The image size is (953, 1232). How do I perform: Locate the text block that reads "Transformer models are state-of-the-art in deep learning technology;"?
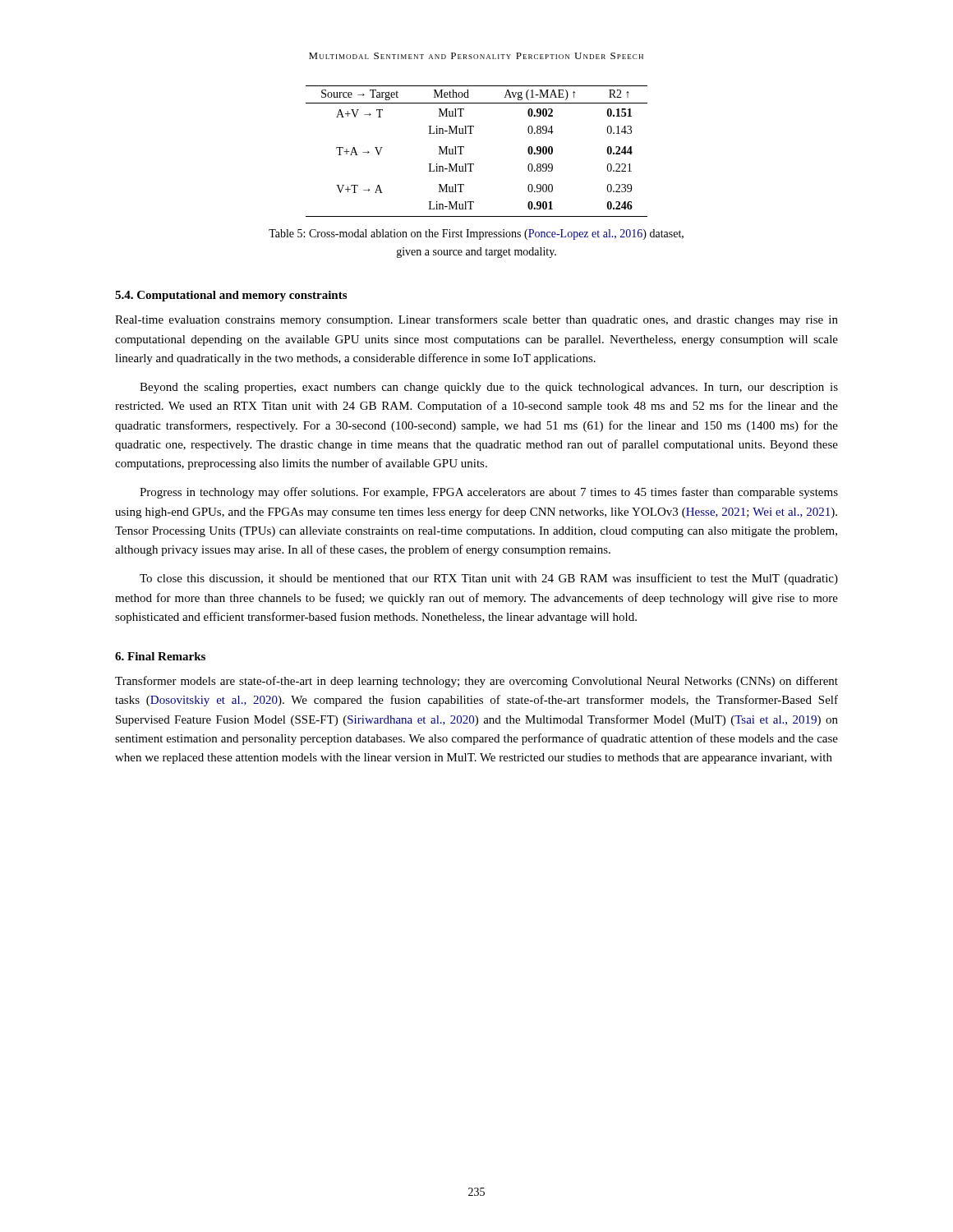[x=476, y=720]
